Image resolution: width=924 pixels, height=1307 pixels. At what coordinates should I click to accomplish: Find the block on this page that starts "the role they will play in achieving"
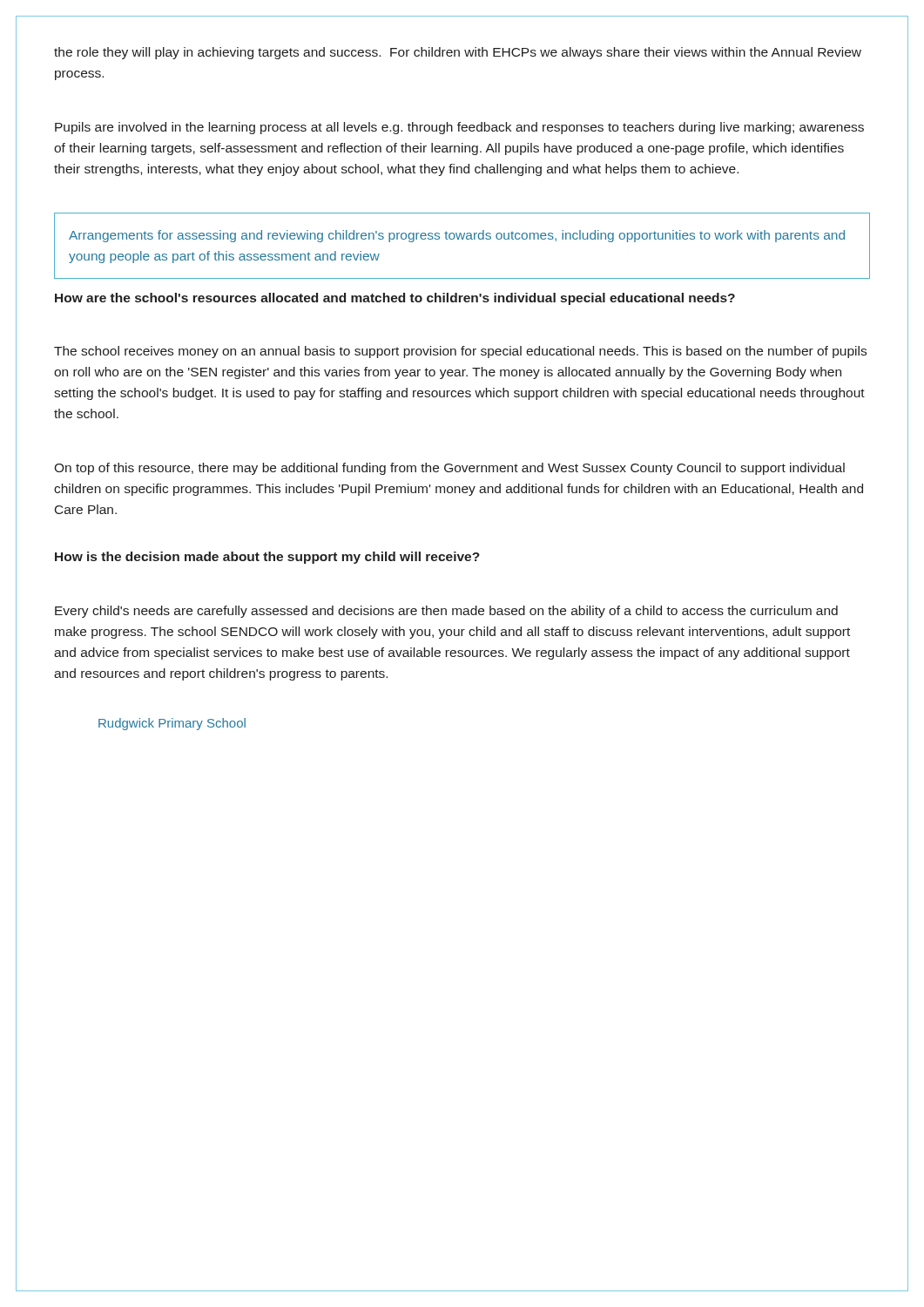tap(458, 62)
